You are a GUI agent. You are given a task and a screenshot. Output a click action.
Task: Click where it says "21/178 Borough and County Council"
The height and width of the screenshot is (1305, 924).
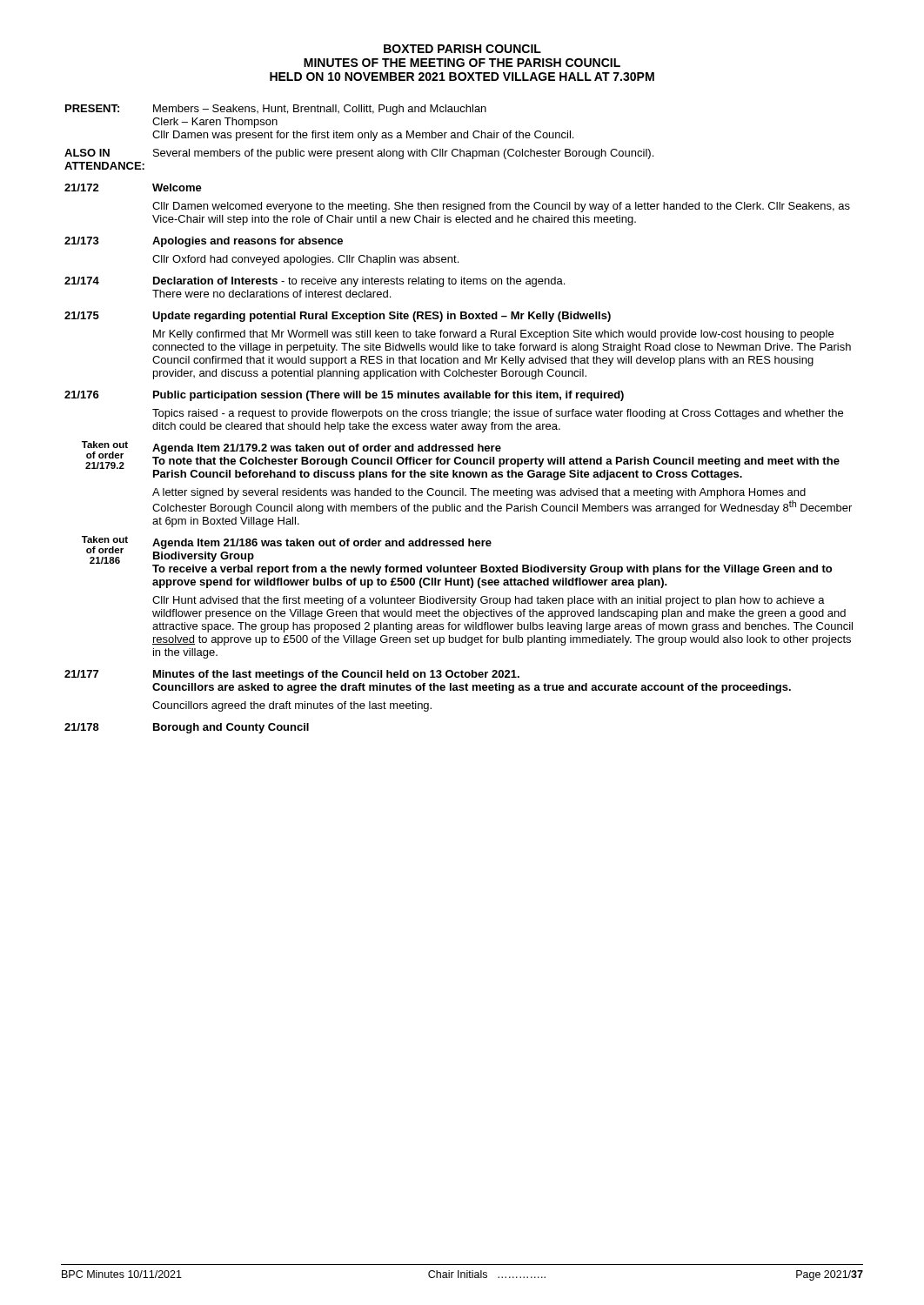click(x=187, y=728)
